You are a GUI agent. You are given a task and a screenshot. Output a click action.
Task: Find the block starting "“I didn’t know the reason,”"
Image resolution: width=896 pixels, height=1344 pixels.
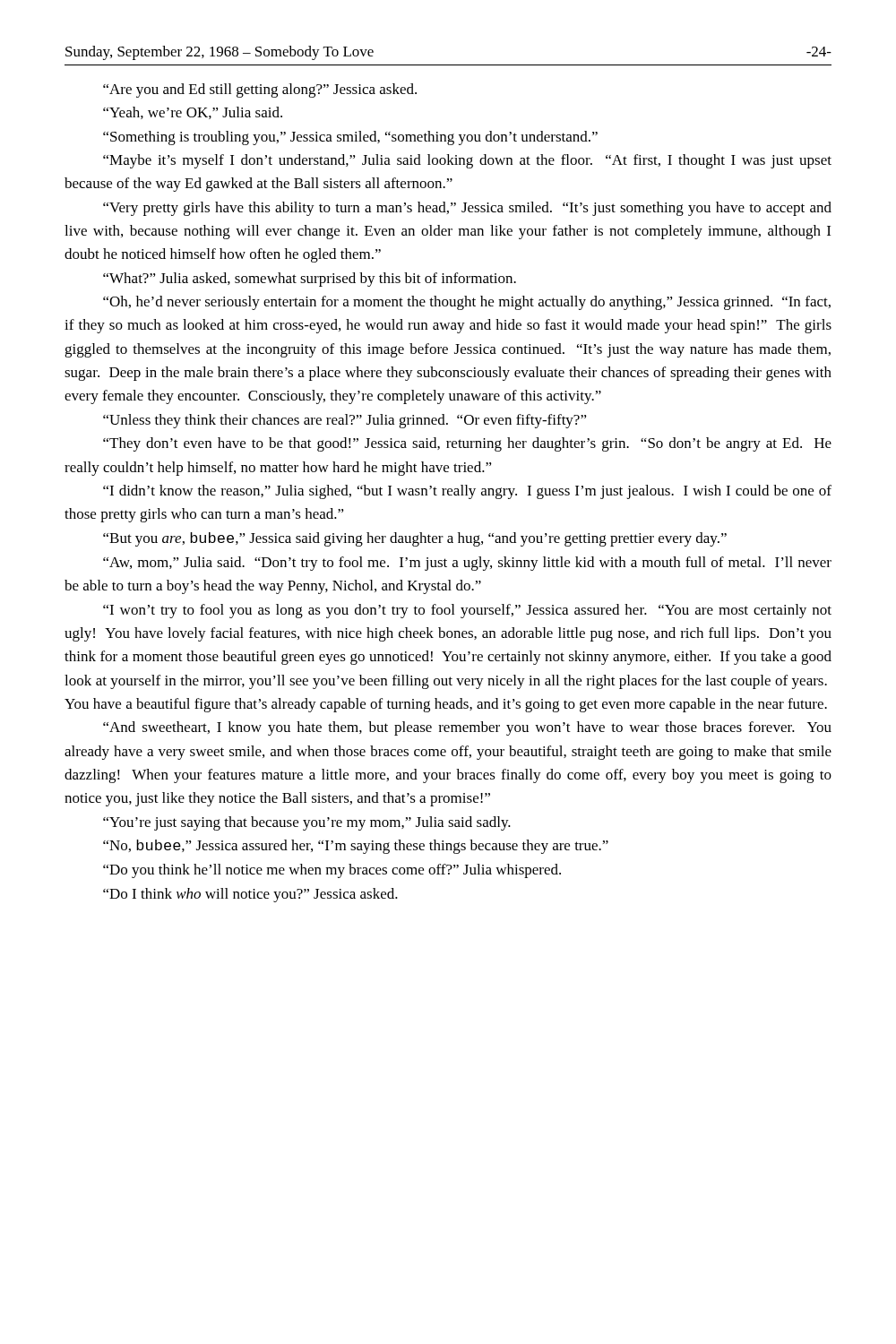448,503
